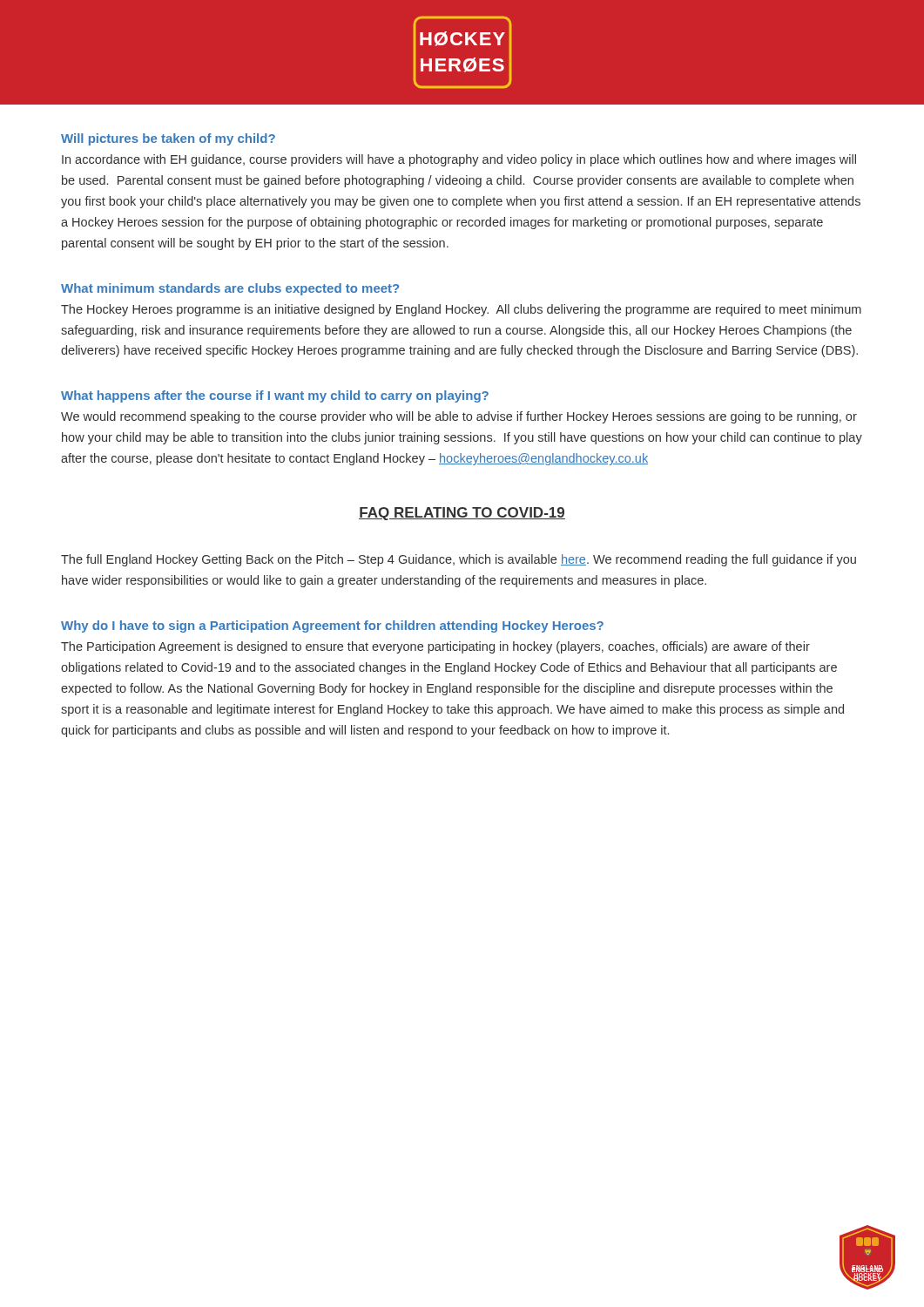Click on the text block starting "The Participation Agreement is designed to ensure that"
Image resolution: width=924 pixels, height=1307 pixels.
(453, 688)
